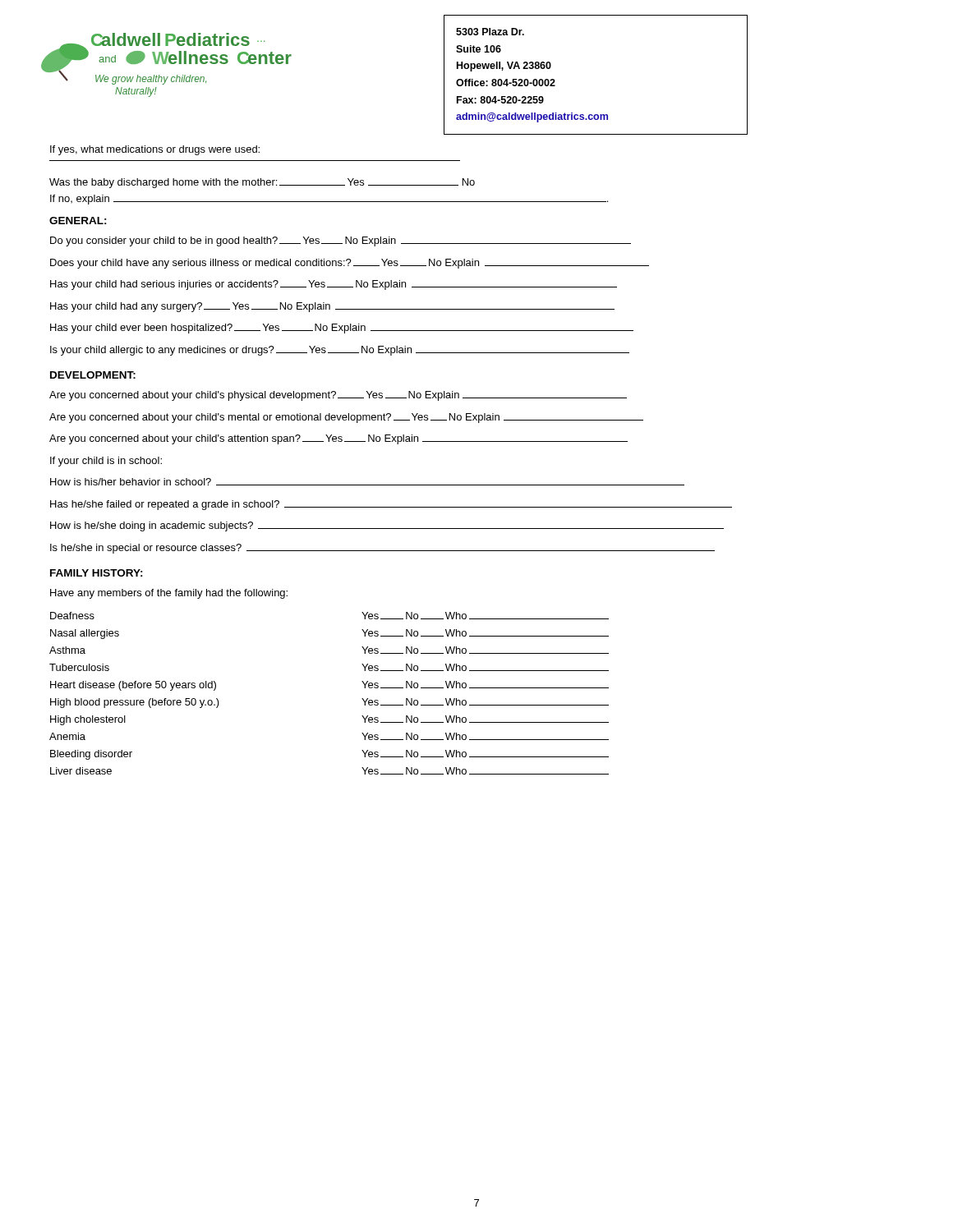Locate the text block that reads "Are you concerned about your child's mental"
The width and height of the screenshot is (953, 1232).
(x=346, y=416)
